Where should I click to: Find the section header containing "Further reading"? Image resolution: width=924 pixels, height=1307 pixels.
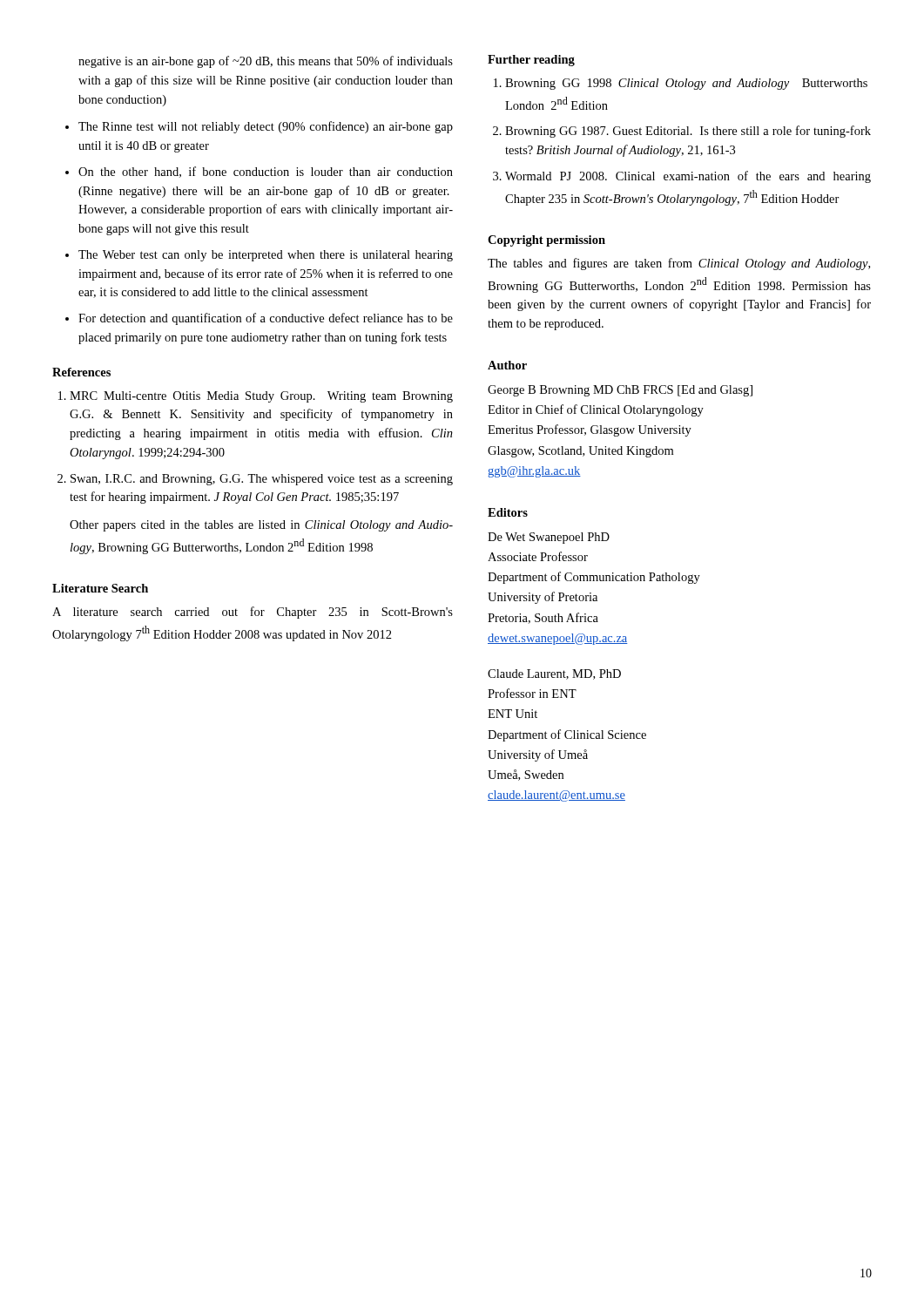531,59
